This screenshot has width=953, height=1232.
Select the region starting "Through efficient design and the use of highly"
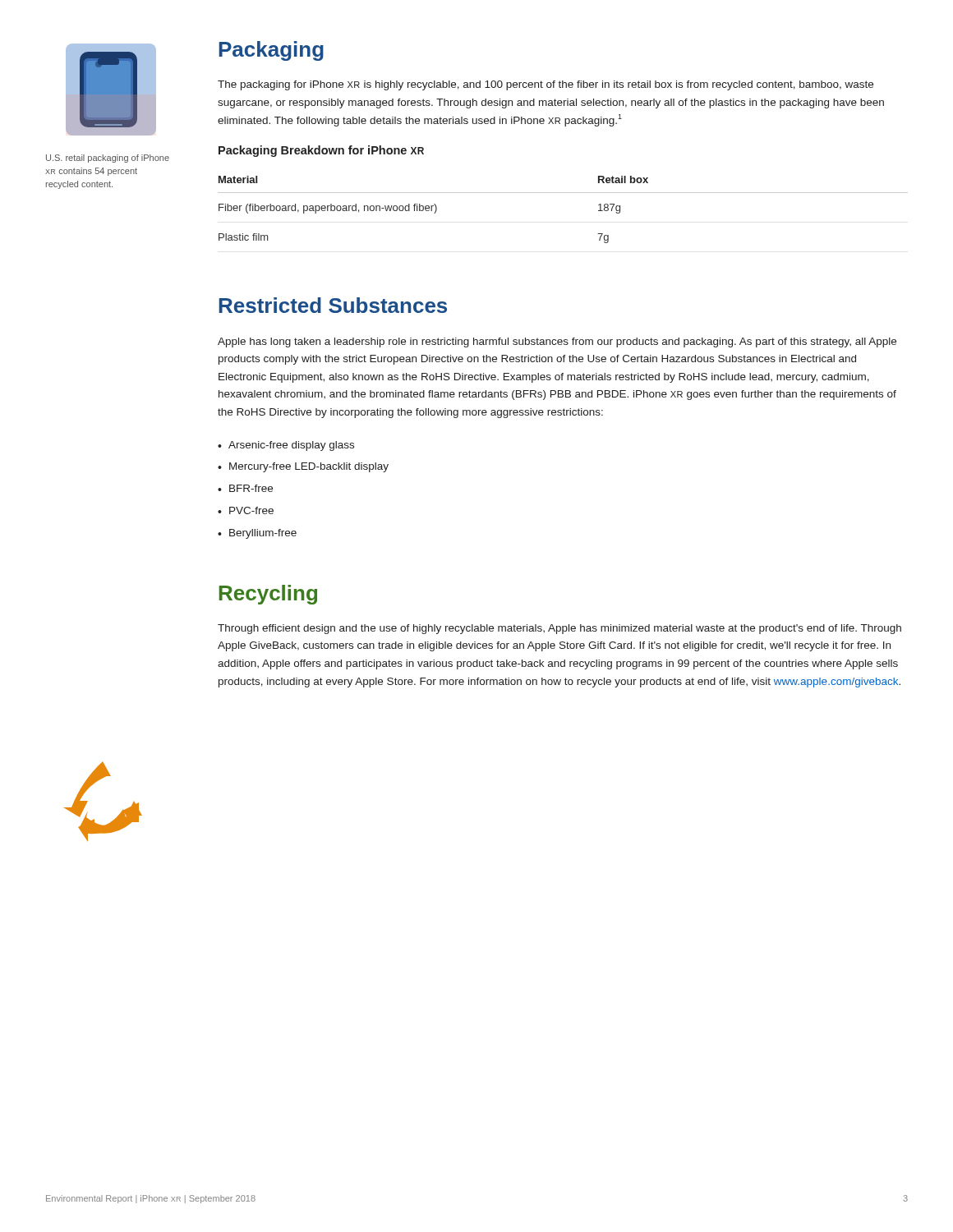tap(560, 654)
